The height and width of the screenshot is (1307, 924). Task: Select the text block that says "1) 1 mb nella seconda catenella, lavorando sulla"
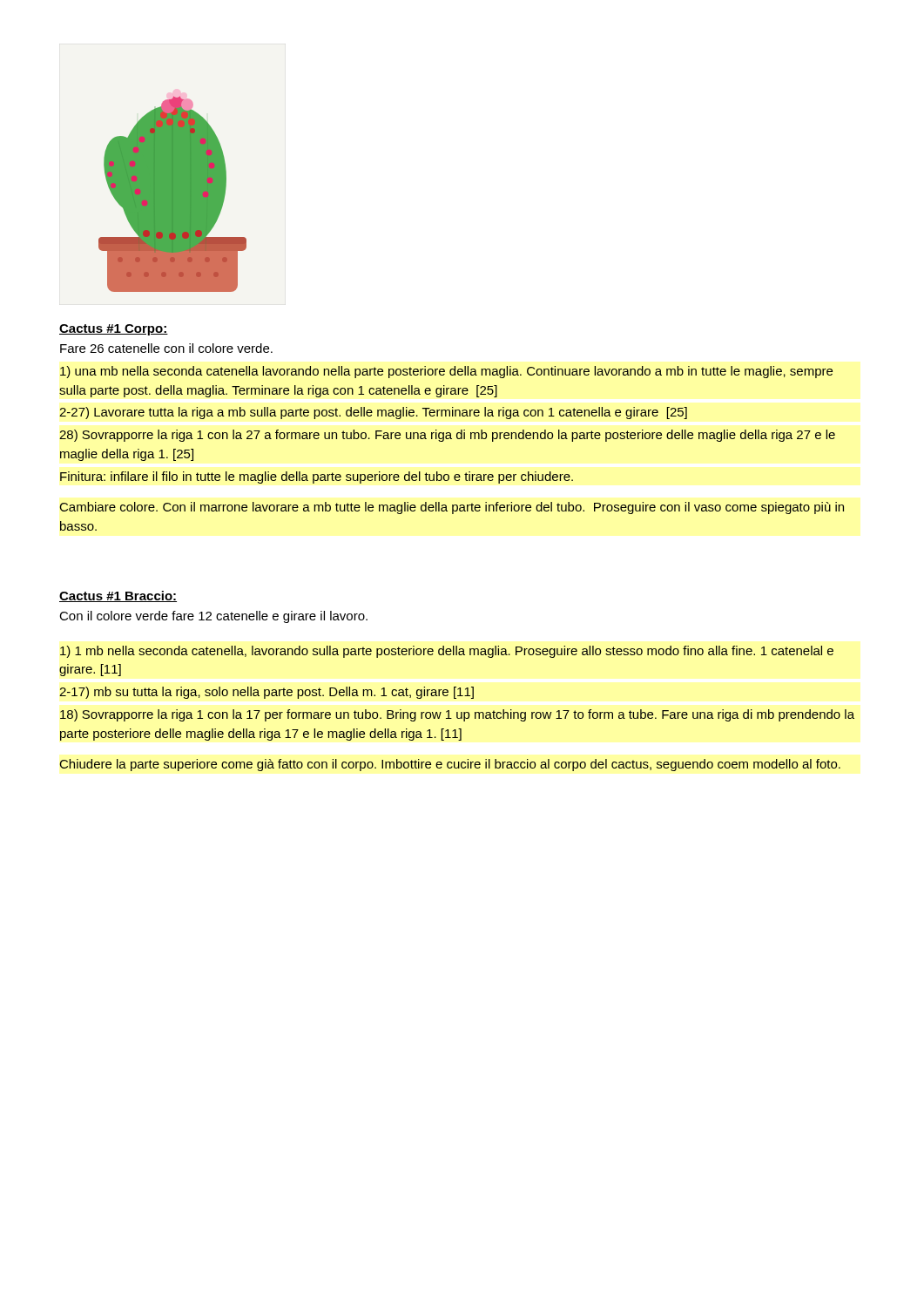[447, 660]
